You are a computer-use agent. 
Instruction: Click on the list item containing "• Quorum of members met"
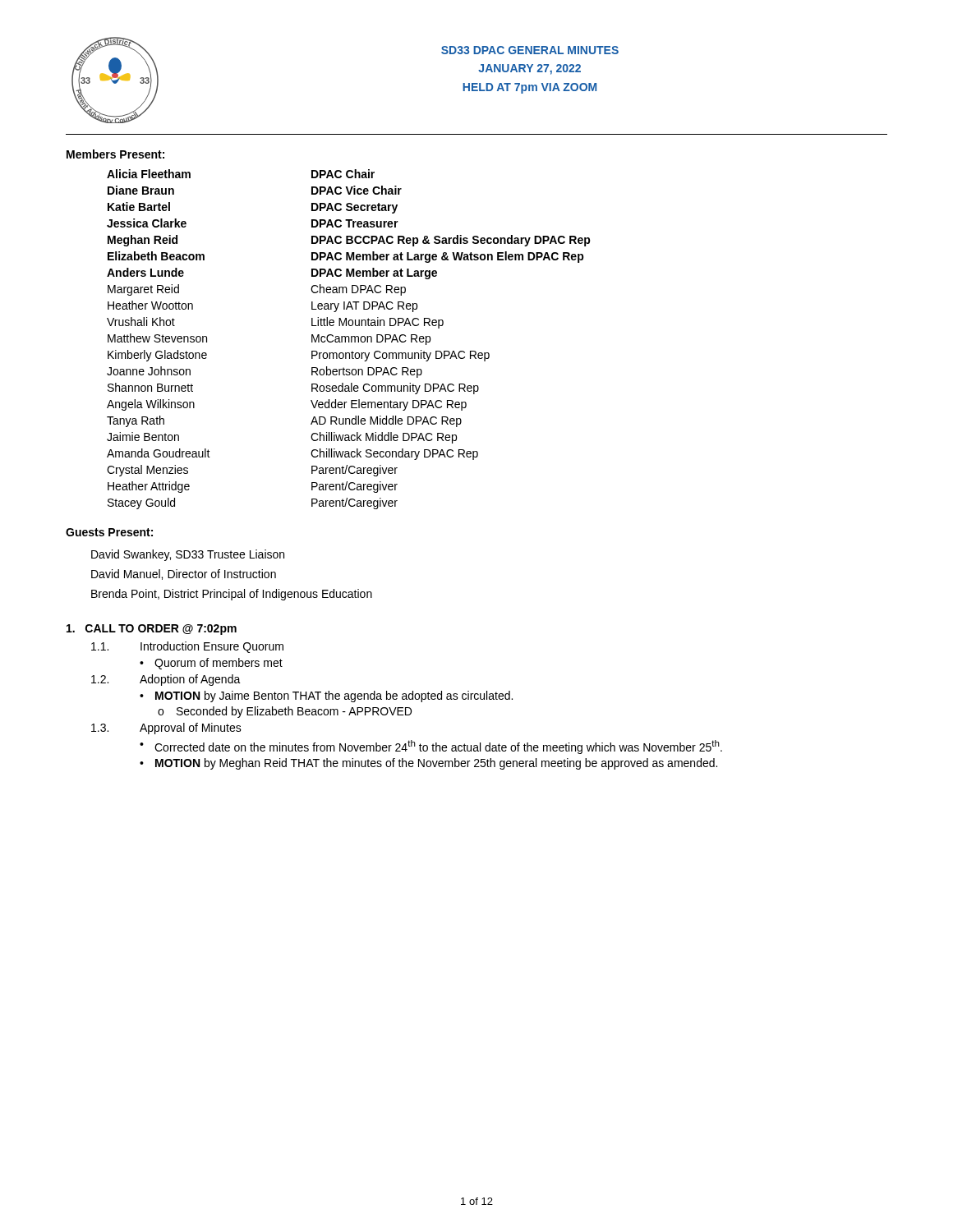pos(211,664)
